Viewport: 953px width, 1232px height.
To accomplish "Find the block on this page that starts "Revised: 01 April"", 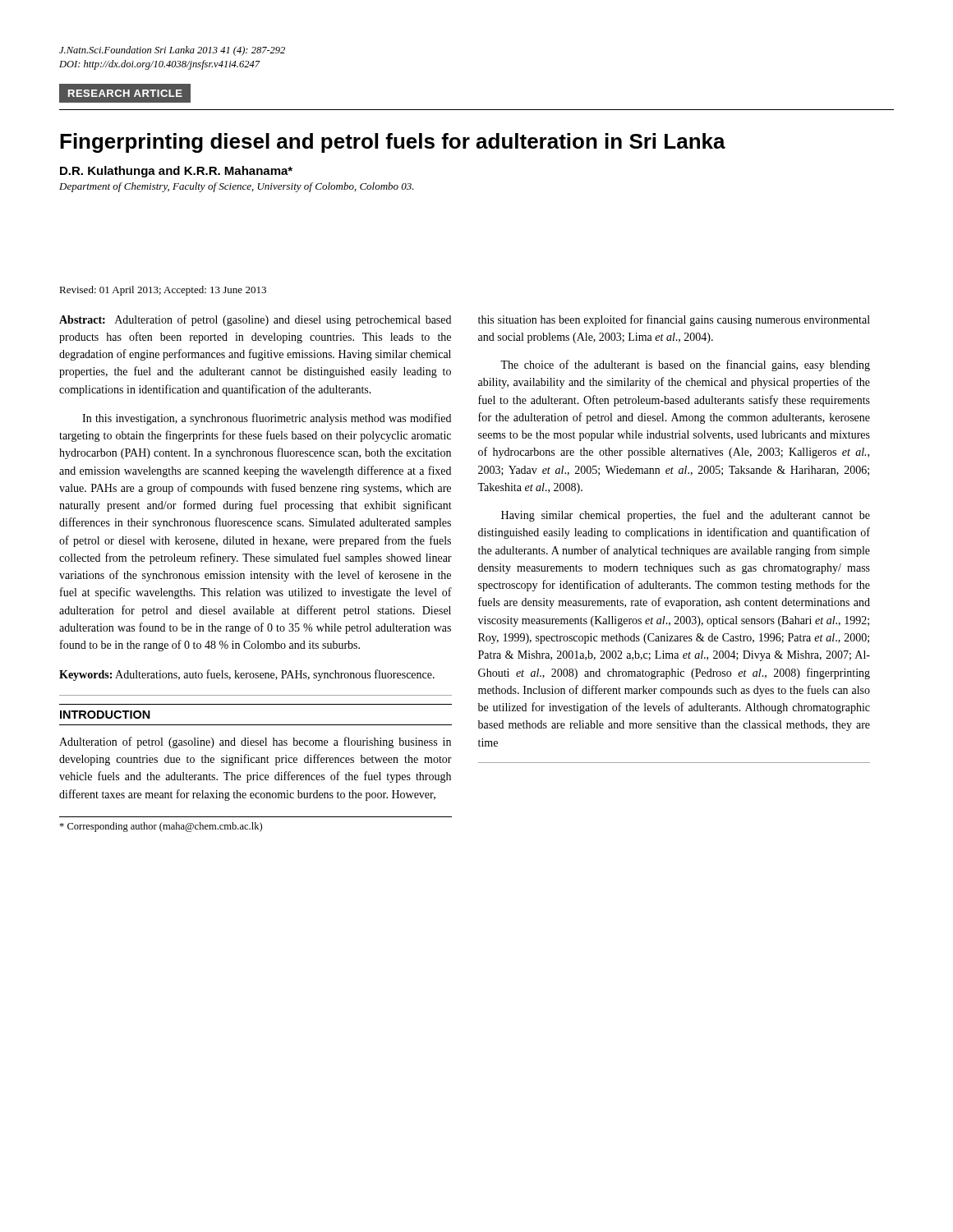I will click(x=163, y=291).
